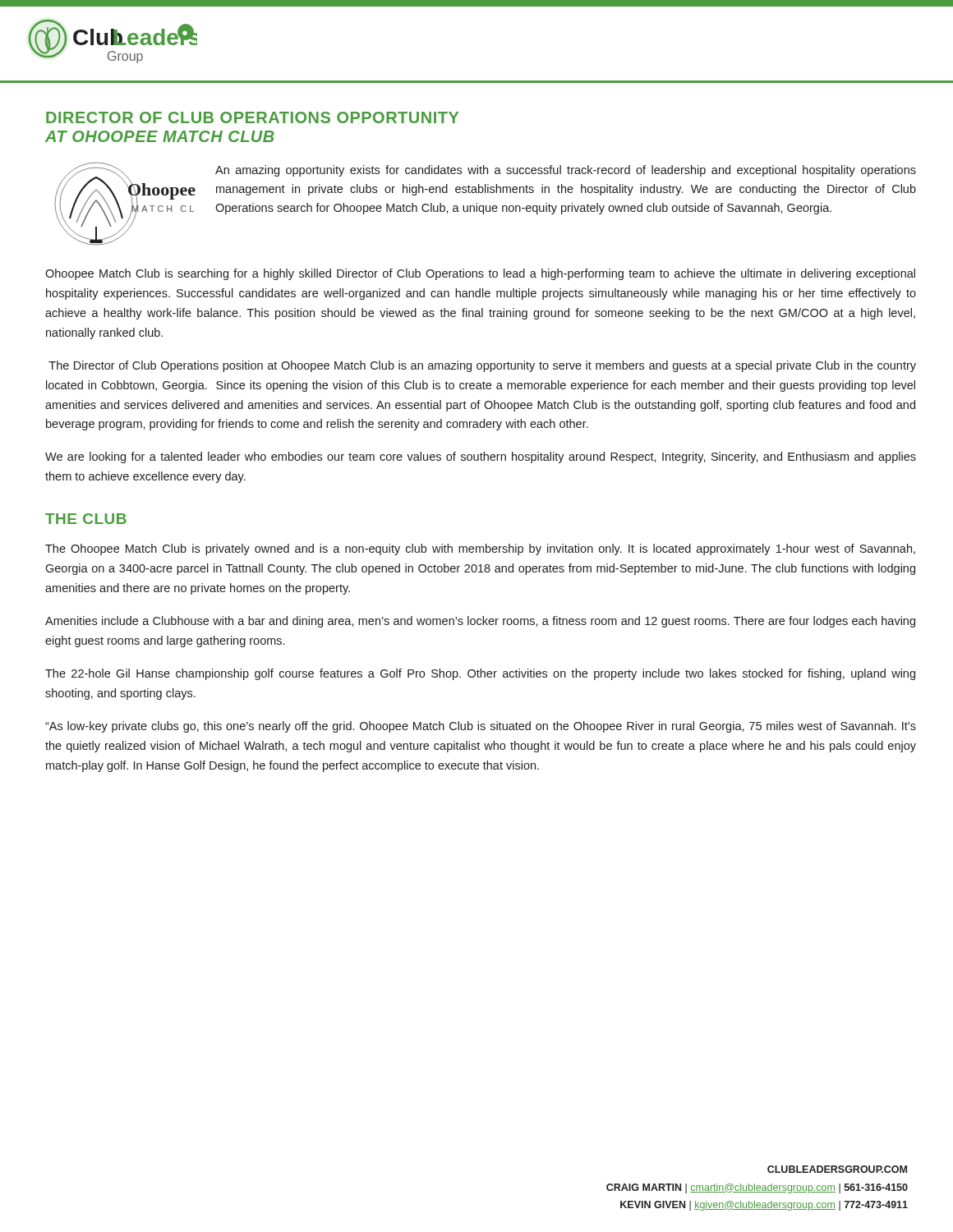The height and width of the screenshot is (1232, 953).
Task: Locate the title that says "DIRECTOR OF CLUB OPERATIONS OPPORTUNITY AT OHOOPEE"
Action: (252, 117)
